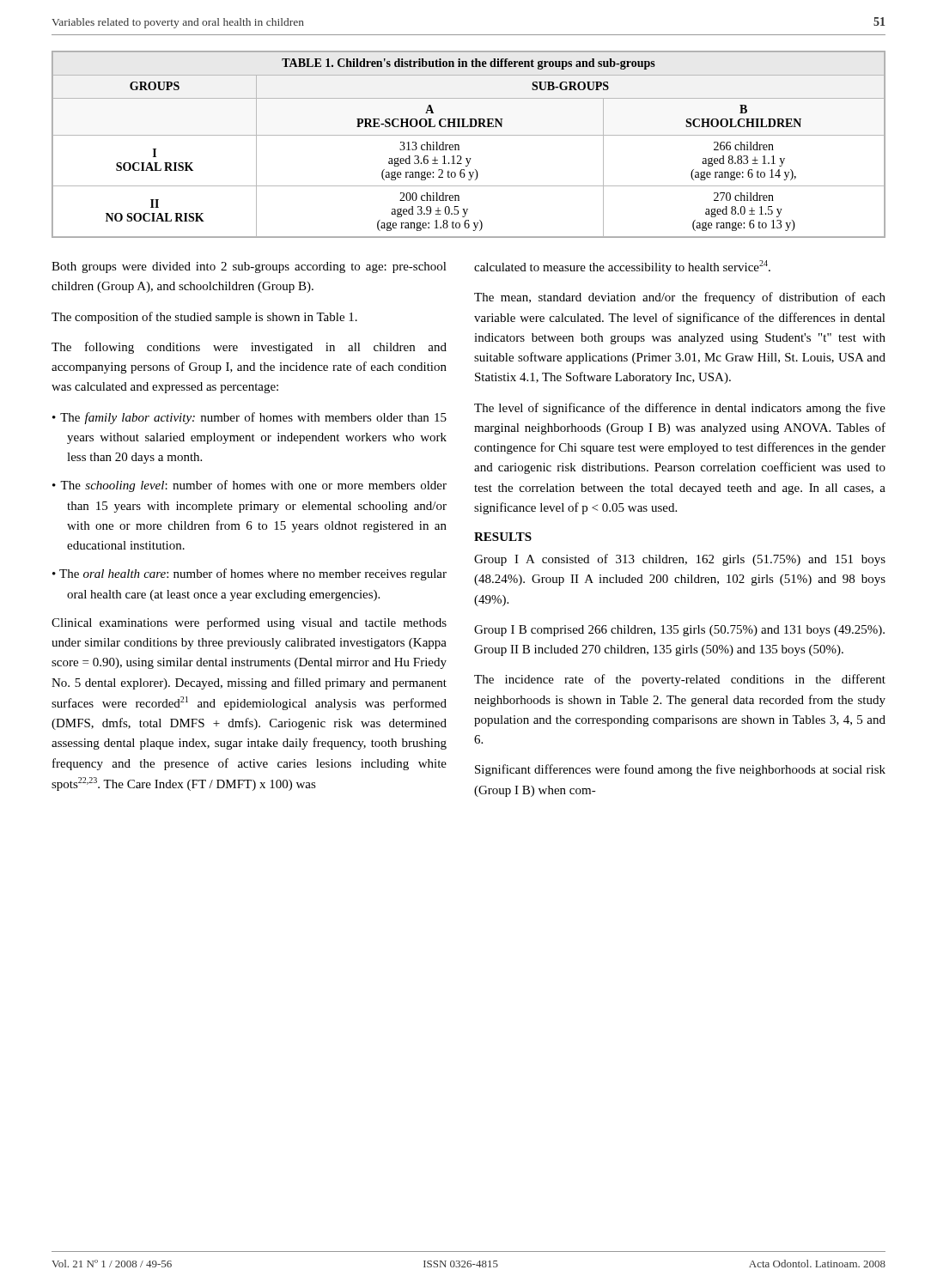Find the block on this page that starts "The level of"

(680, 457)
